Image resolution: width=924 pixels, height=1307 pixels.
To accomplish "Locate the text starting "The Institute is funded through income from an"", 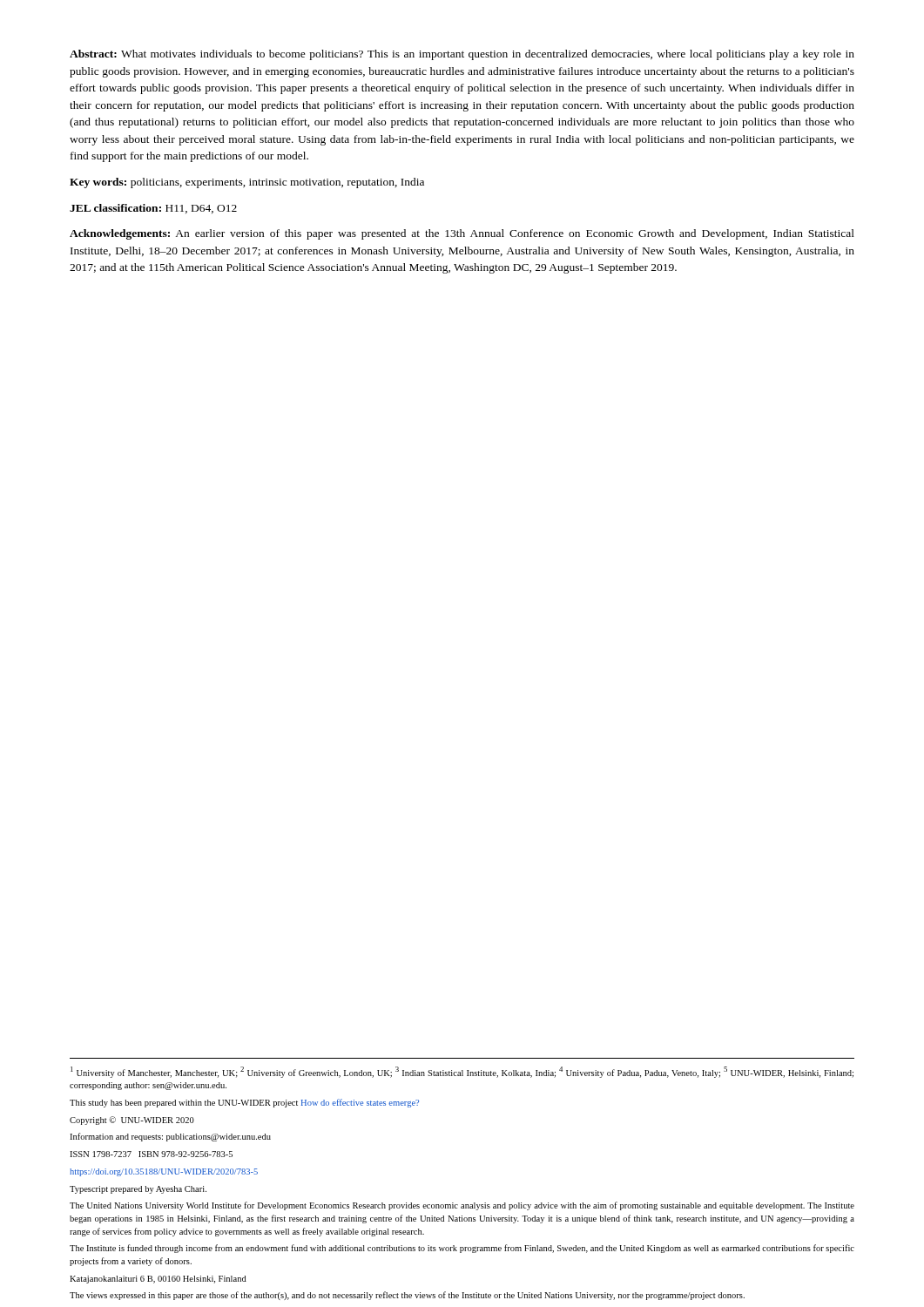I will coord(462,1256).
